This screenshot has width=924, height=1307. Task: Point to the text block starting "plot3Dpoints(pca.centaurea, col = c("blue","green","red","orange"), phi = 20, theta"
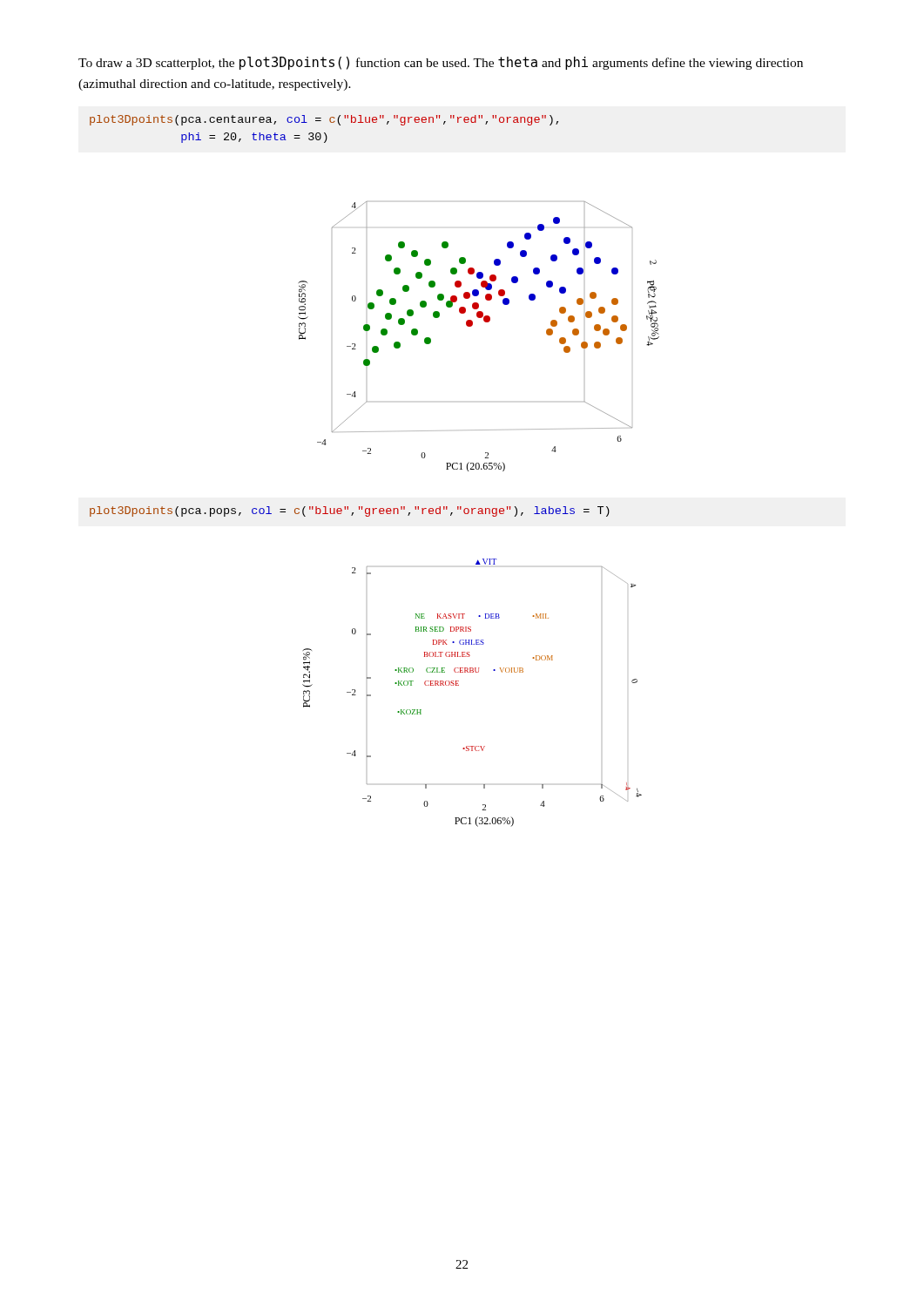point(462,129)
